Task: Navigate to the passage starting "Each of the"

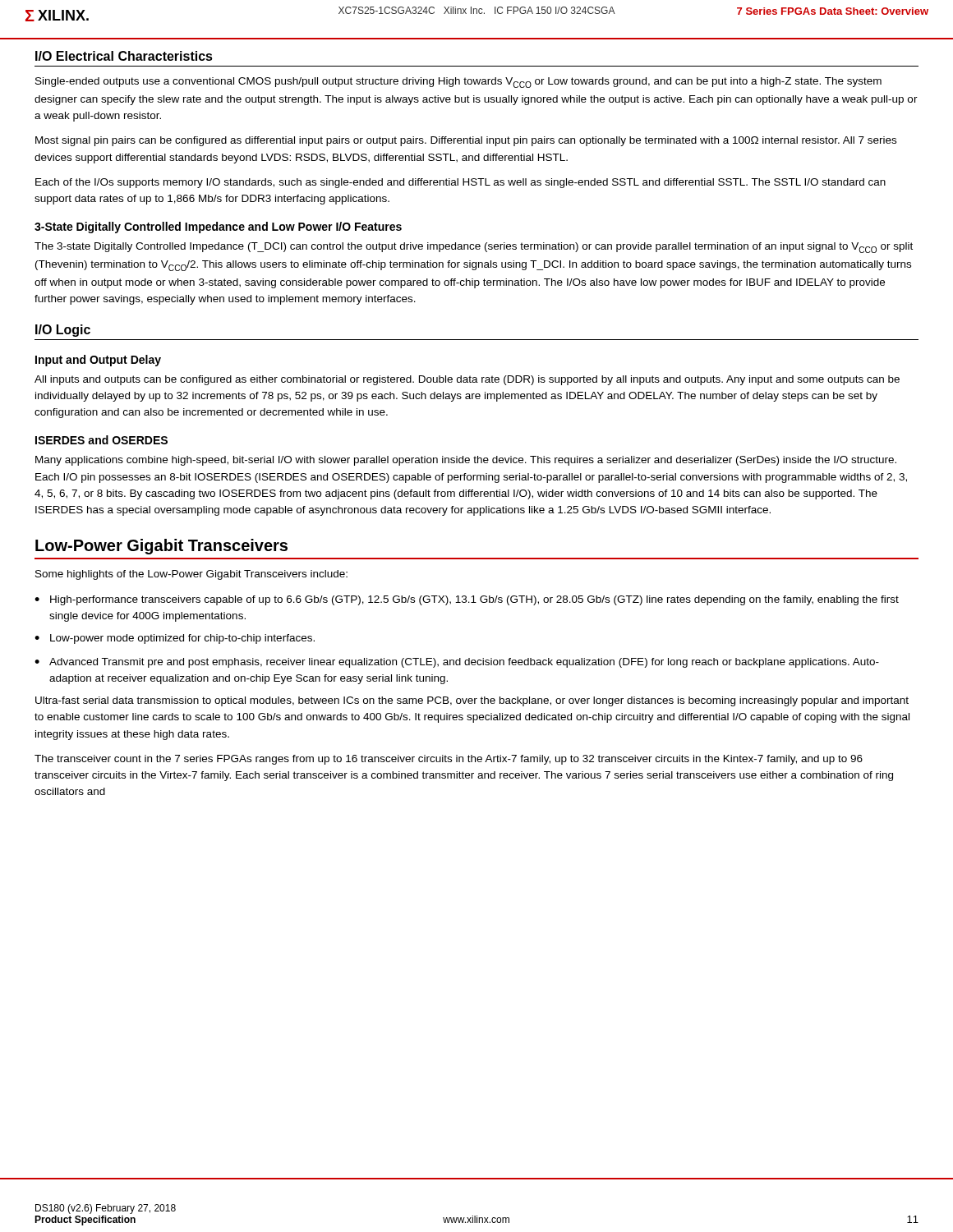Action: 460,190
